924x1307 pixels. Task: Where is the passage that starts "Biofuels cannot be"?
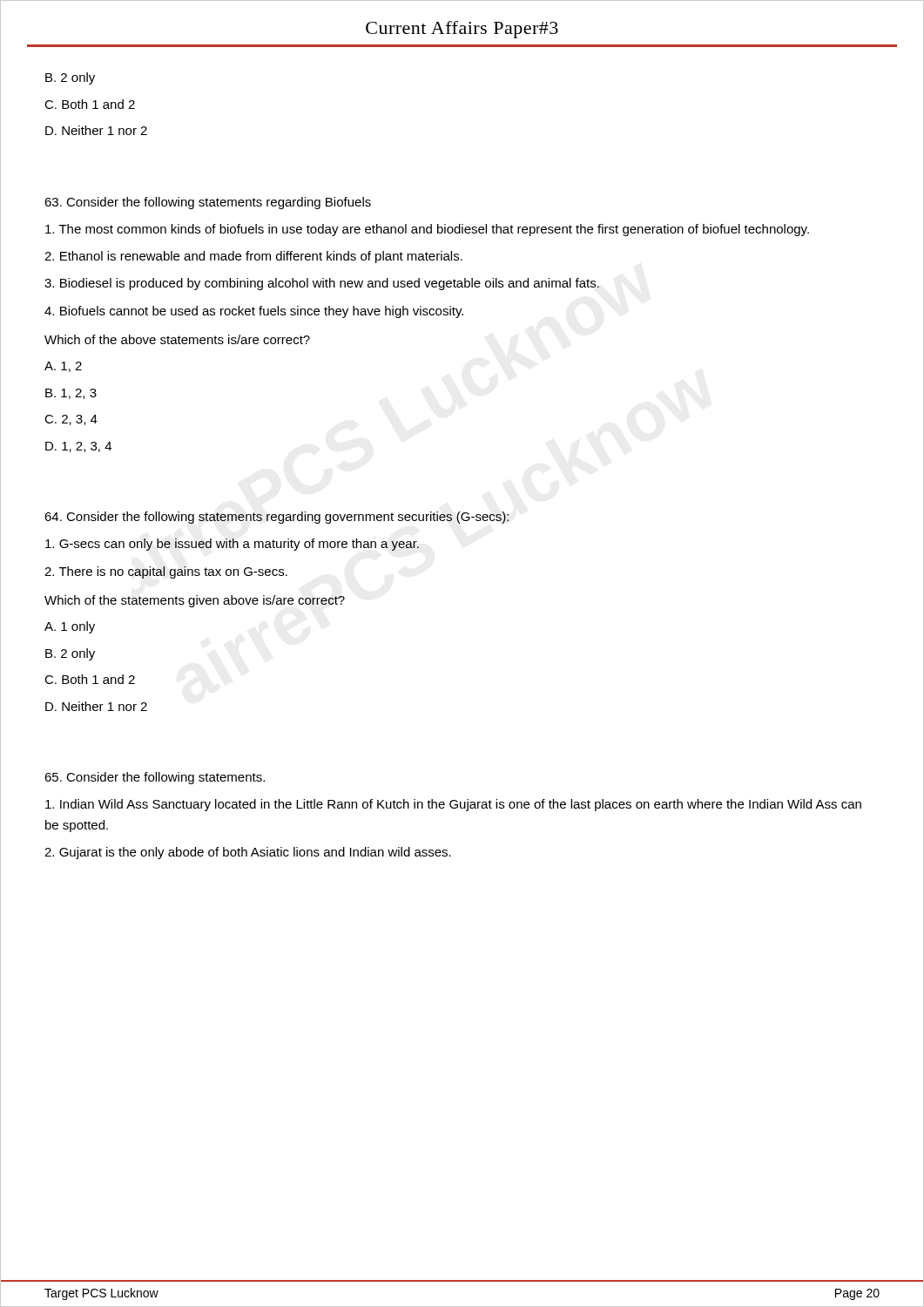click(x=255, y=310)
